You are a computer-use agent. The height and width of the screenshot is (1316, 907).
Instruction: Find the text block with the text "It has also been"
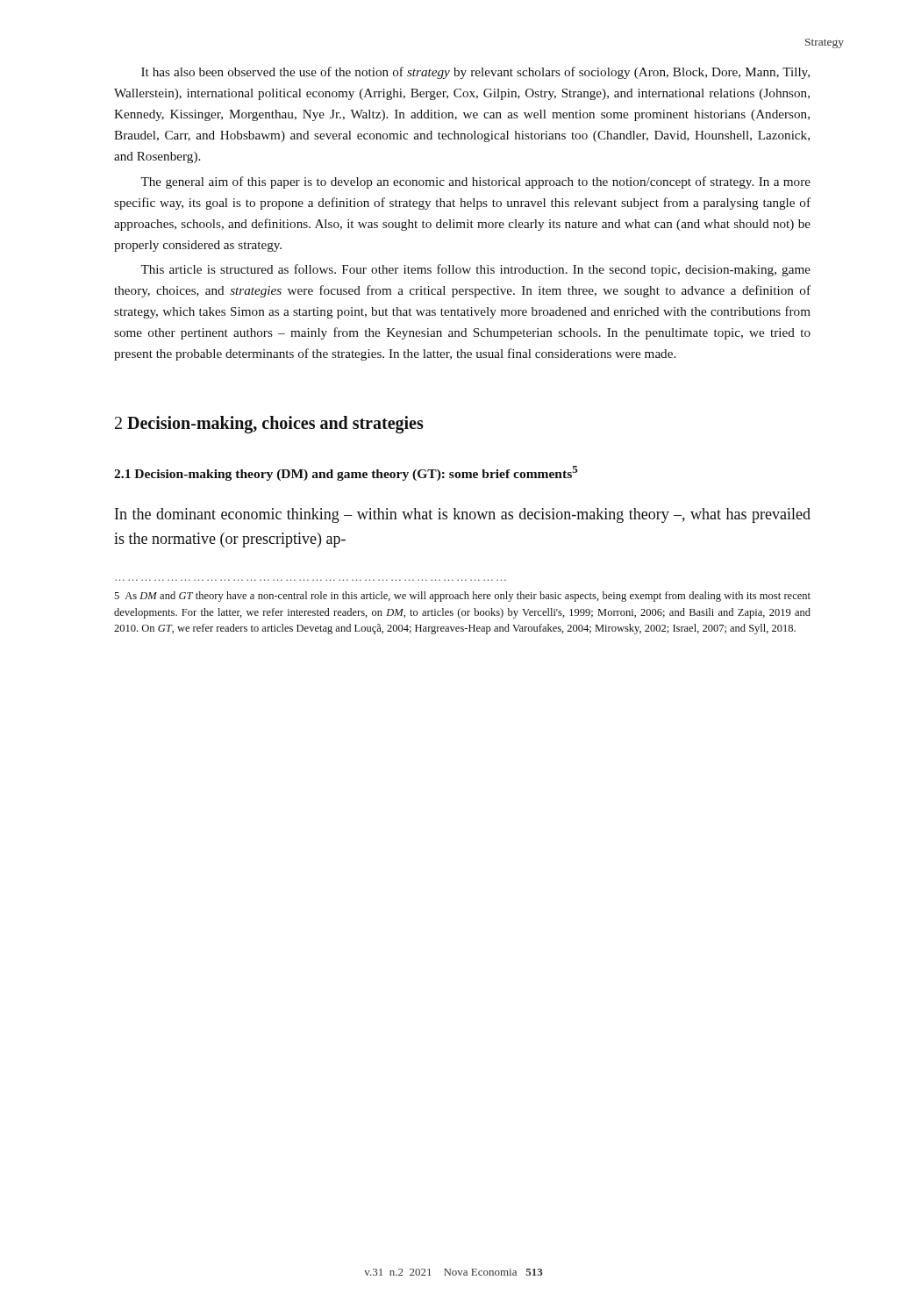click(x=462, y=213)
